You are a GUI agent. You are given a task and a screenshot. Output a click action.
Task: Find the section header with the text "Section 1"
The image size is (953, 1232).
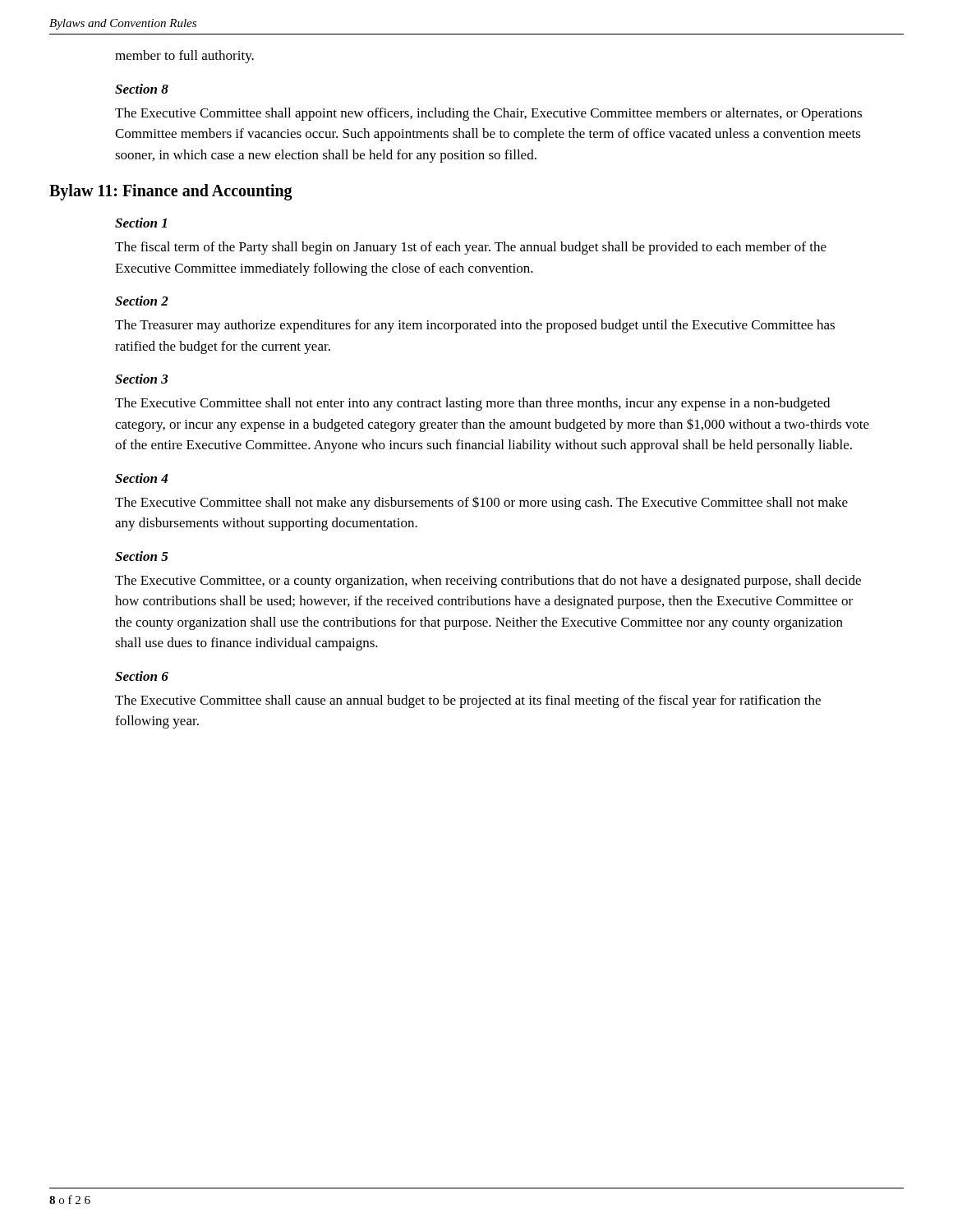pyautogui.click(x=142, y=223)
